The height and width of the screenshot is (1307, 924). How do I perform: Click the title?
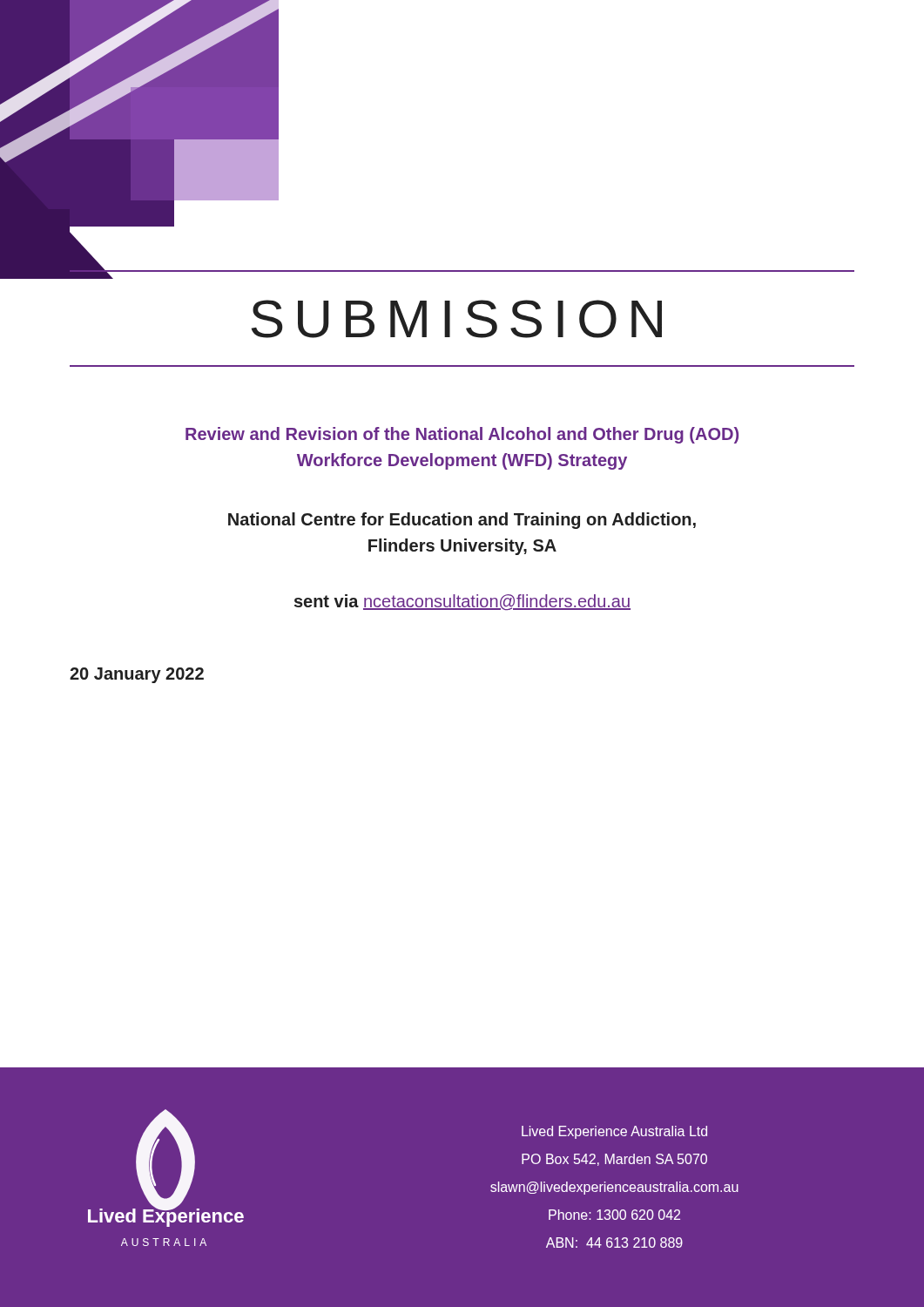(x=462, y=319)
